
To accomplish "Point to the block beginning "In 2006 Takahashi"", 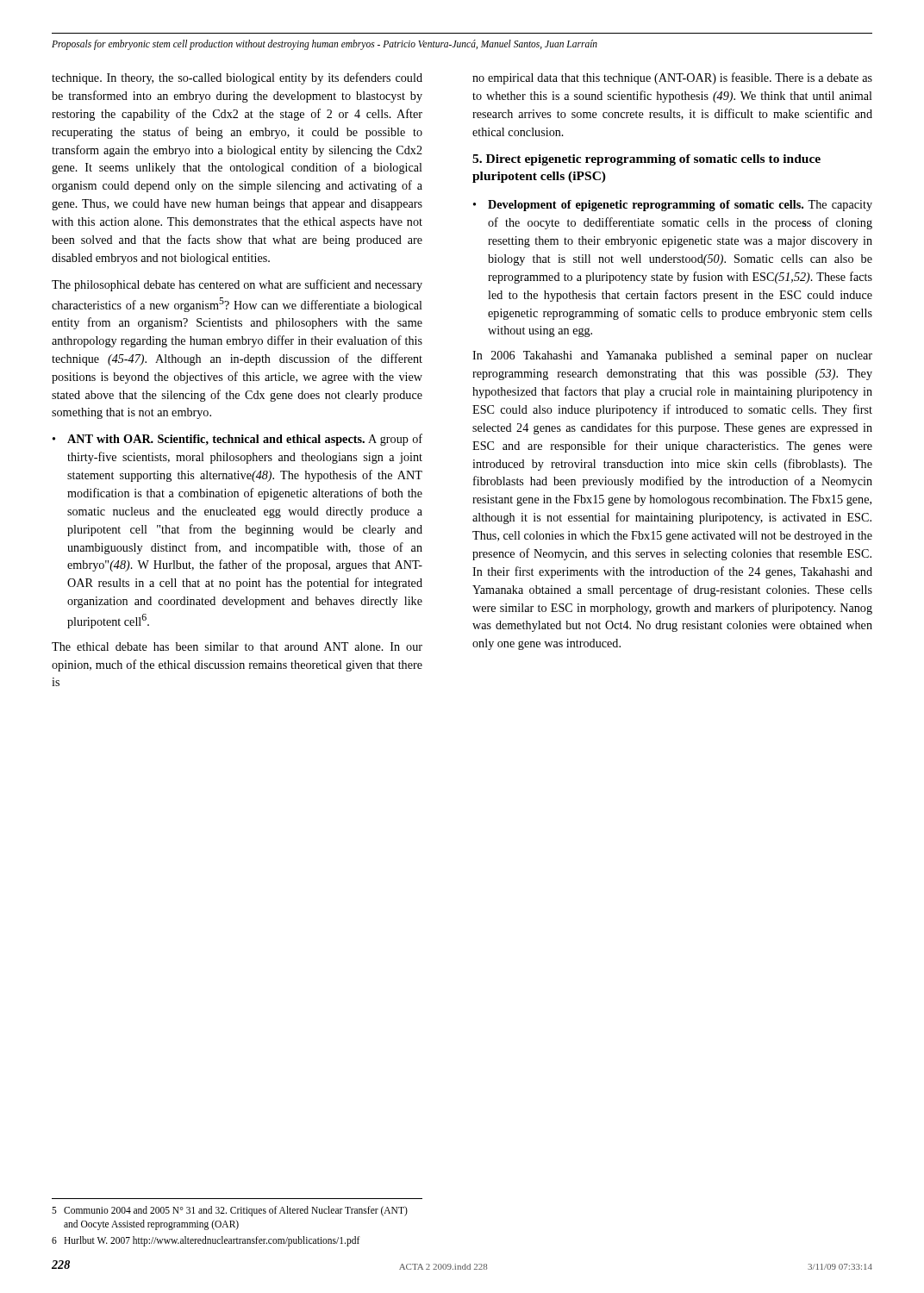I will pos(672,500).
